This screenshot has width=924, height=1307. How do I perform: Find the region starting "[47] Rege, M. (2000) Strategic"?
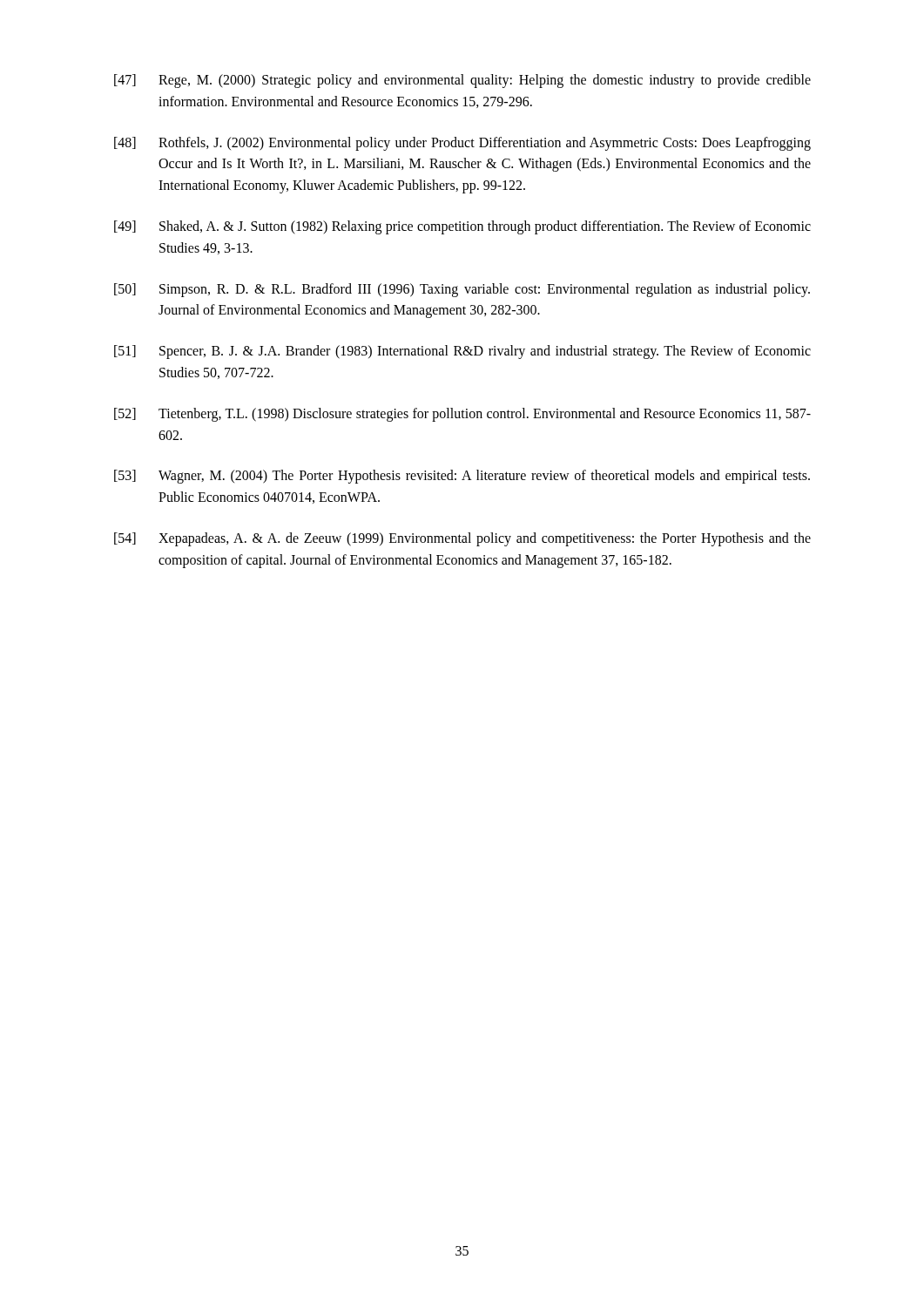pos(462,91)
